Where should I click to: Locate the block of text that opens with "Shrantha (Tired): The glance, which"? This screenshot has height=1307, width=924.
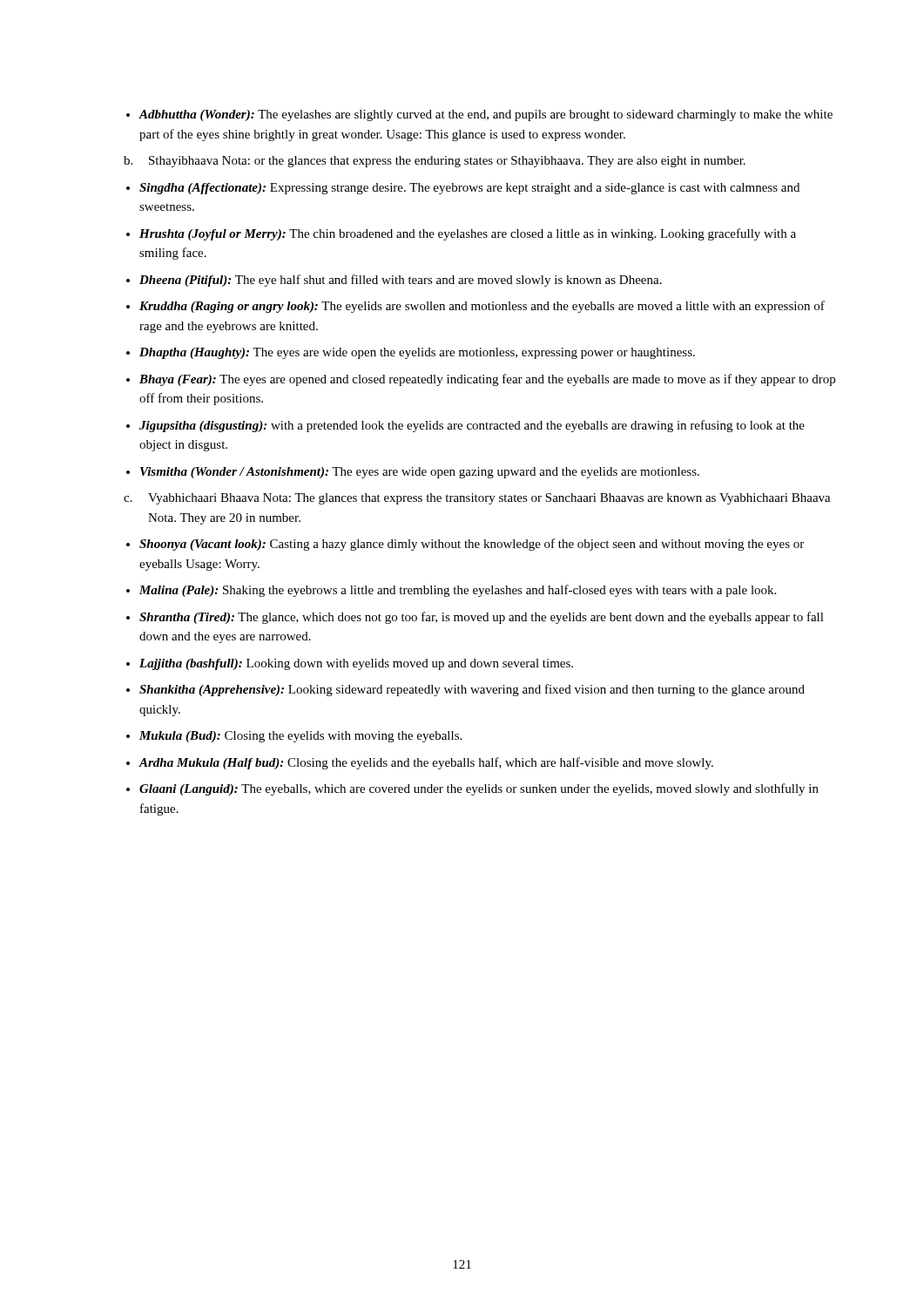[482, 626]
